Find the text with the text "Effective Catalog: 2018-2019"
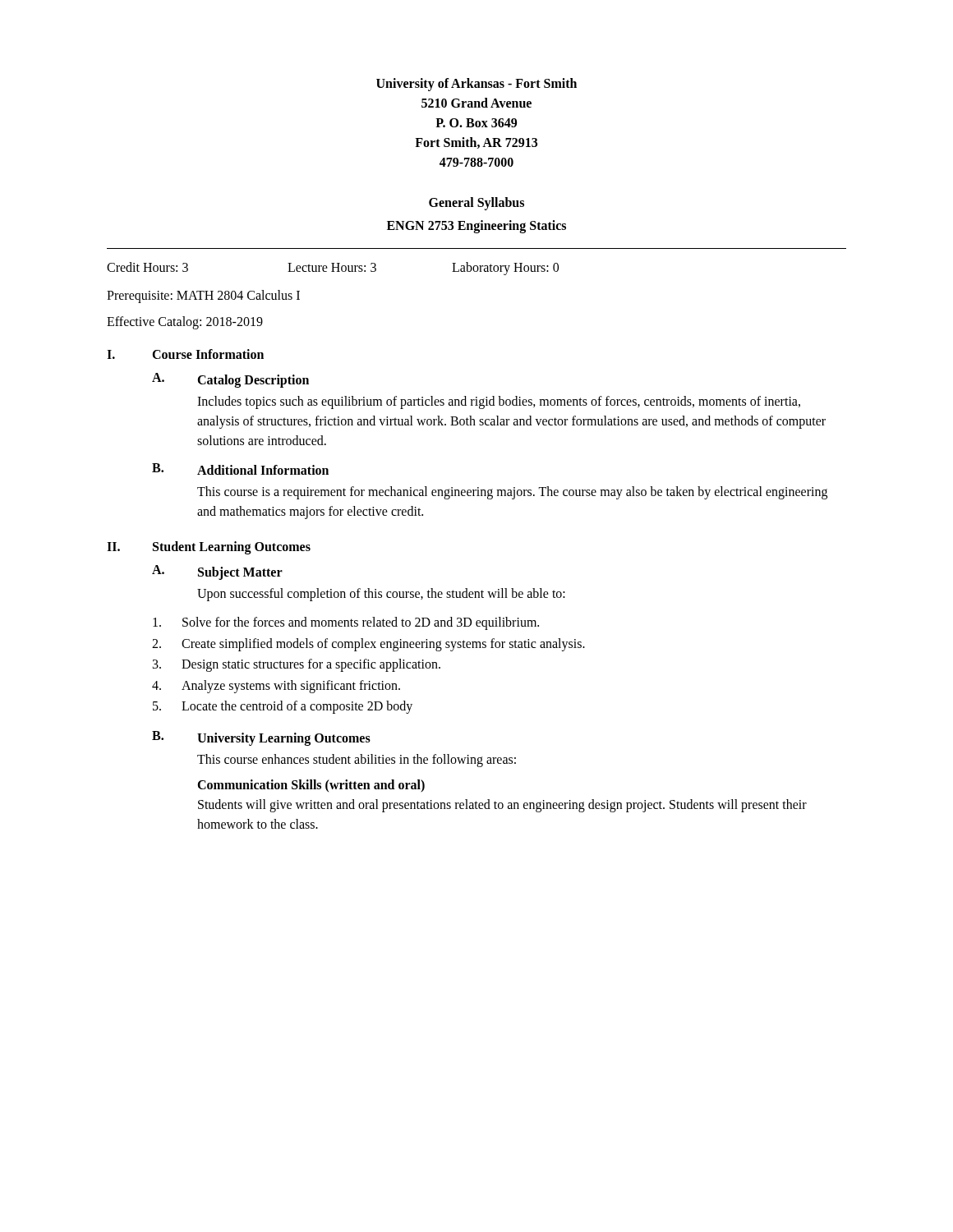953x1232 pixels. click(185, 322)
